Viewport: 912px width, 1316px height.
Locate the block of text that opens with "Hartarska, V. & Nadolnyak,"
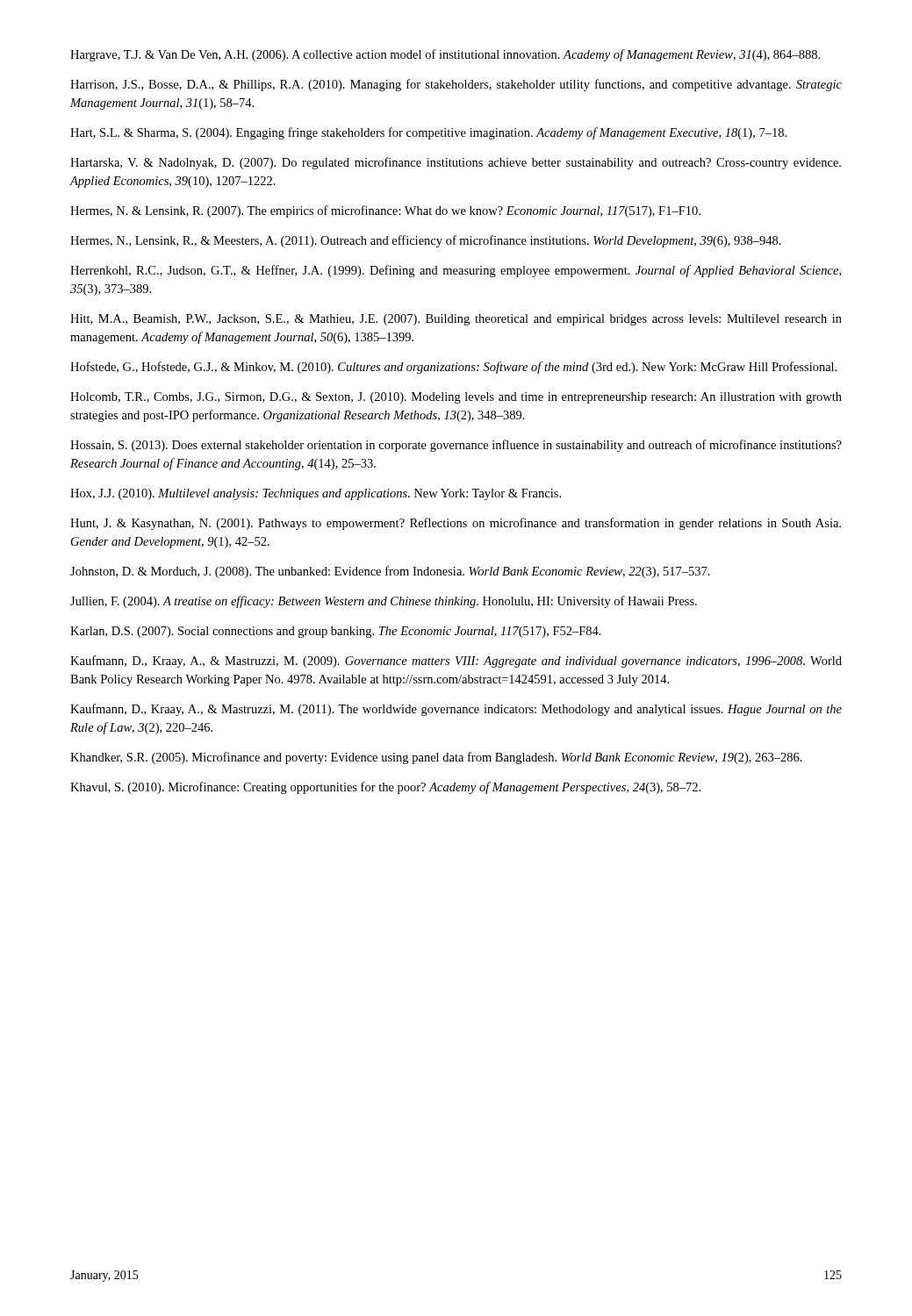click(x=456, y=172)
